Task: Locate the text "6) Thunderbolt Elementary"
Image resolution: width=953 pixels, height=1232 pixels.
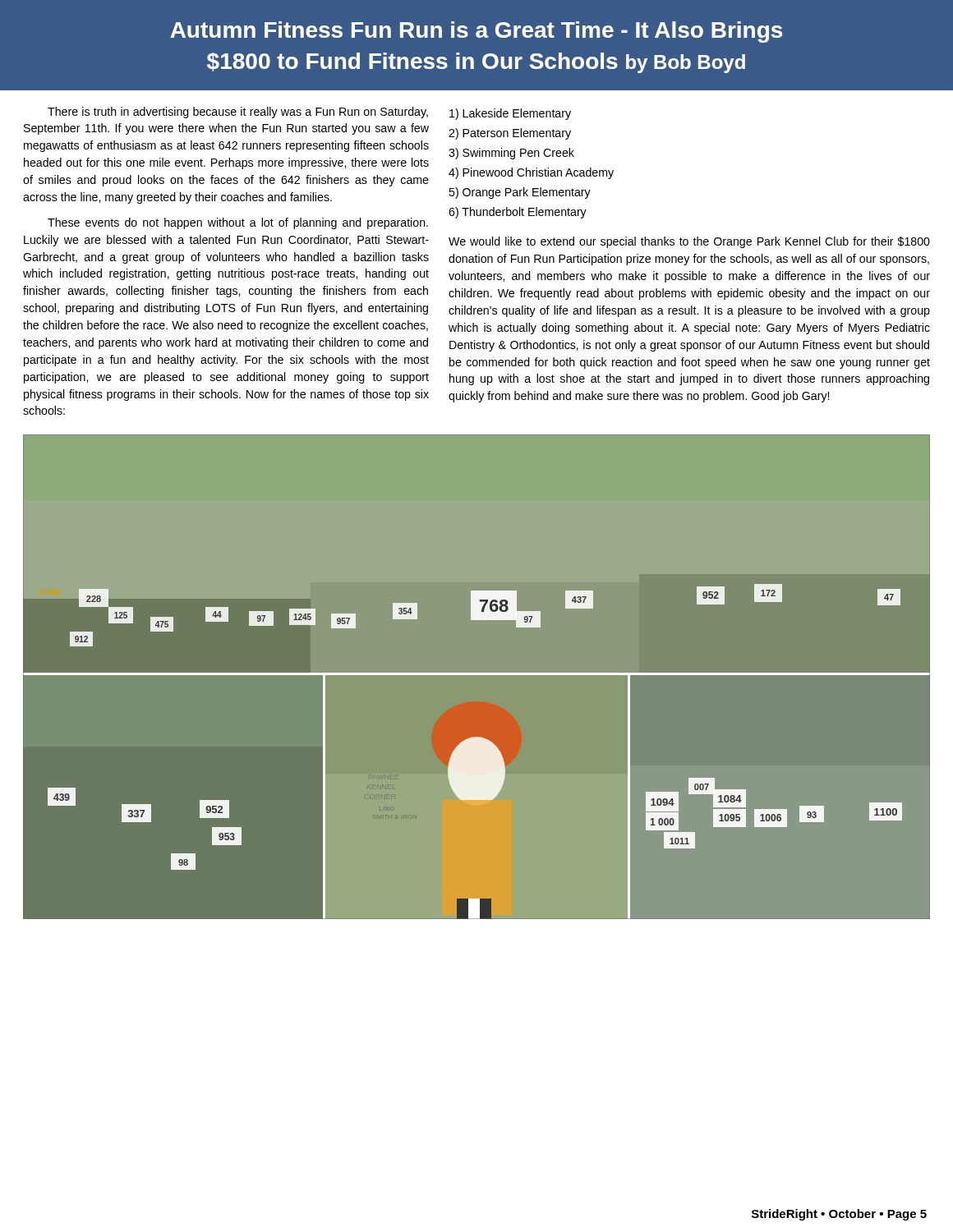Action: [x=517, y=212]
